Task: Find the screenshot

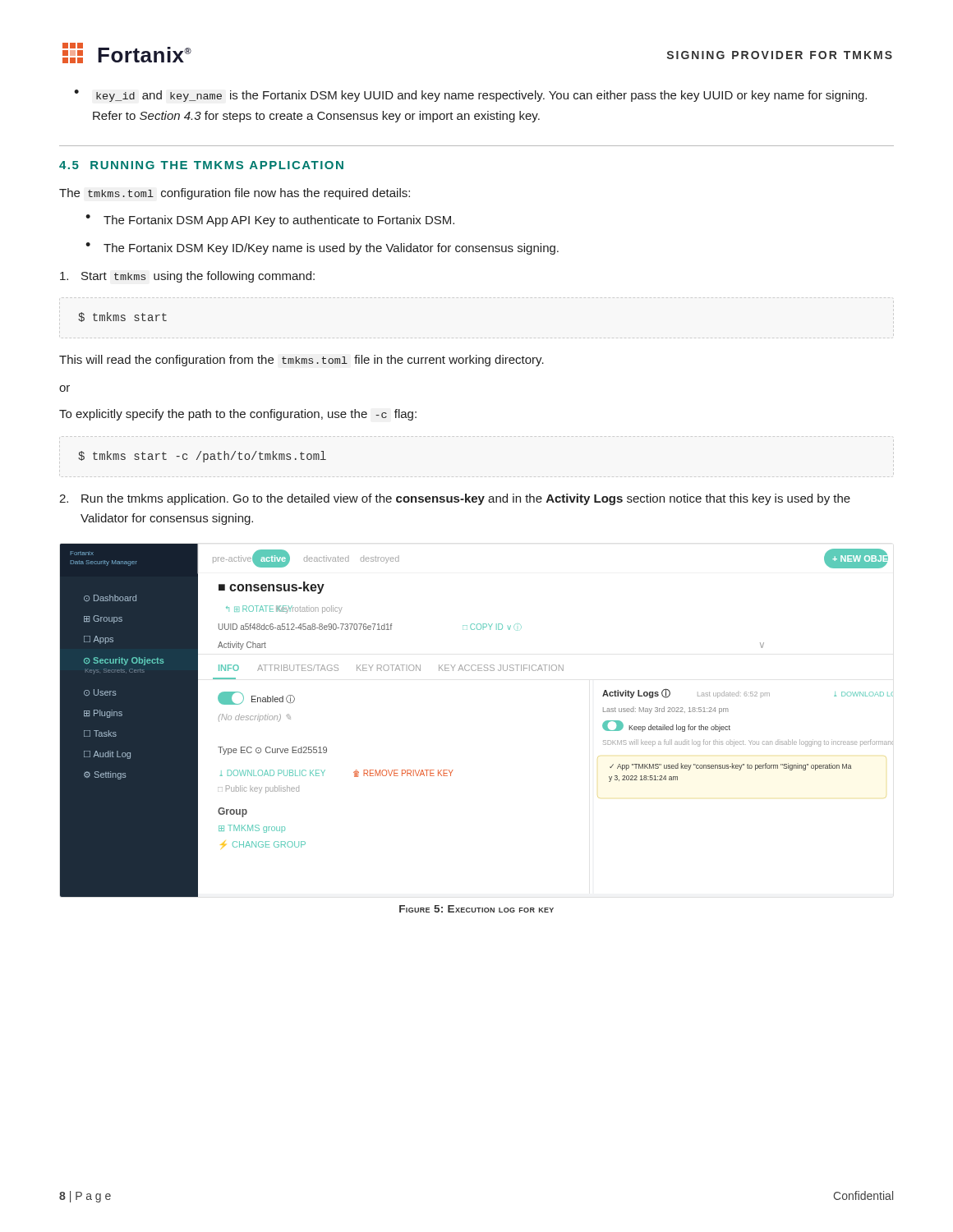Action: 476,720
